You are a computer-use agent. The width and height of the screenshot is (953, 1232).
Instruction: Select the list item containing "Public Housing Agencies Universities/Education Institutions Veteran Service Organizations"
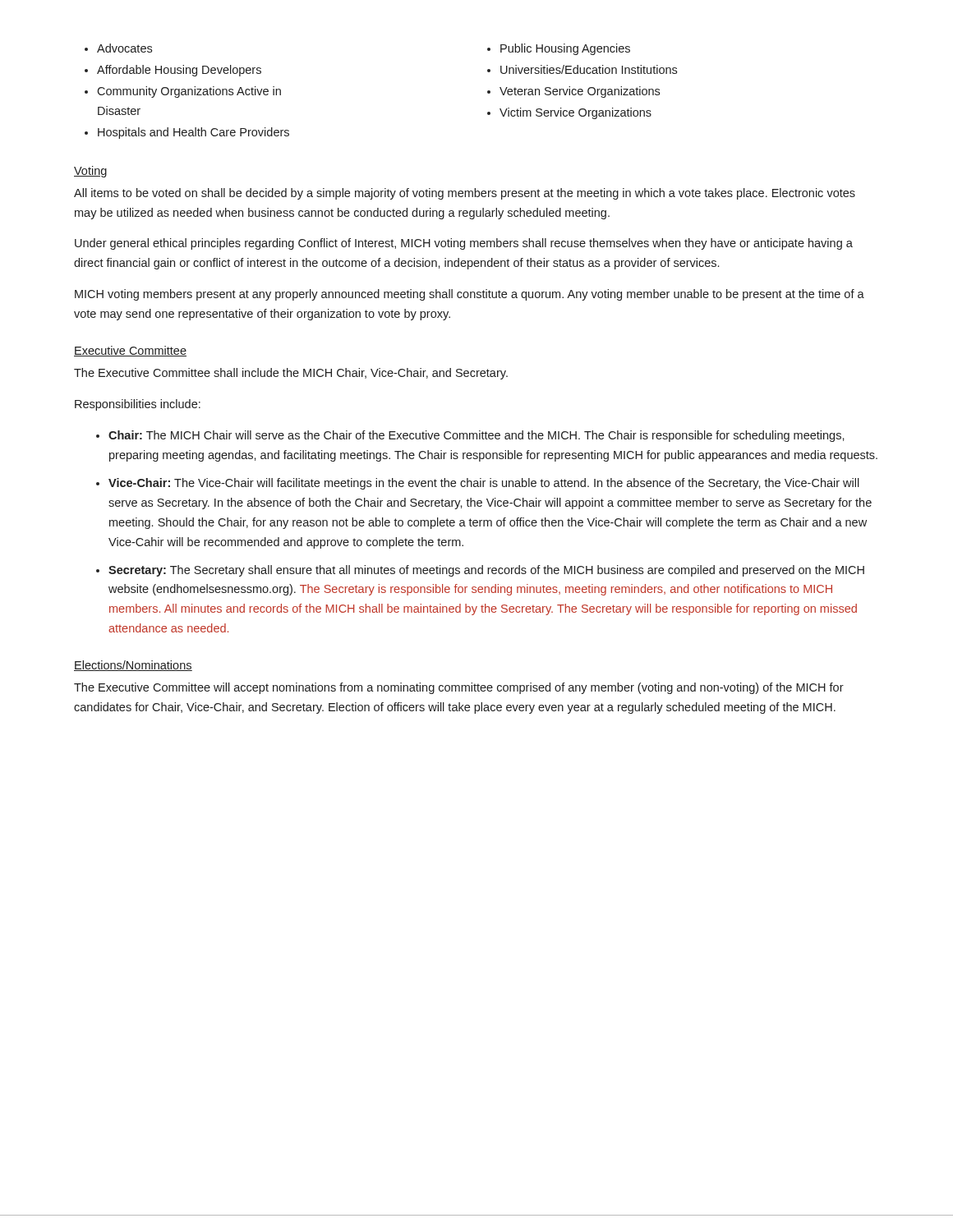tap(589, 81)
